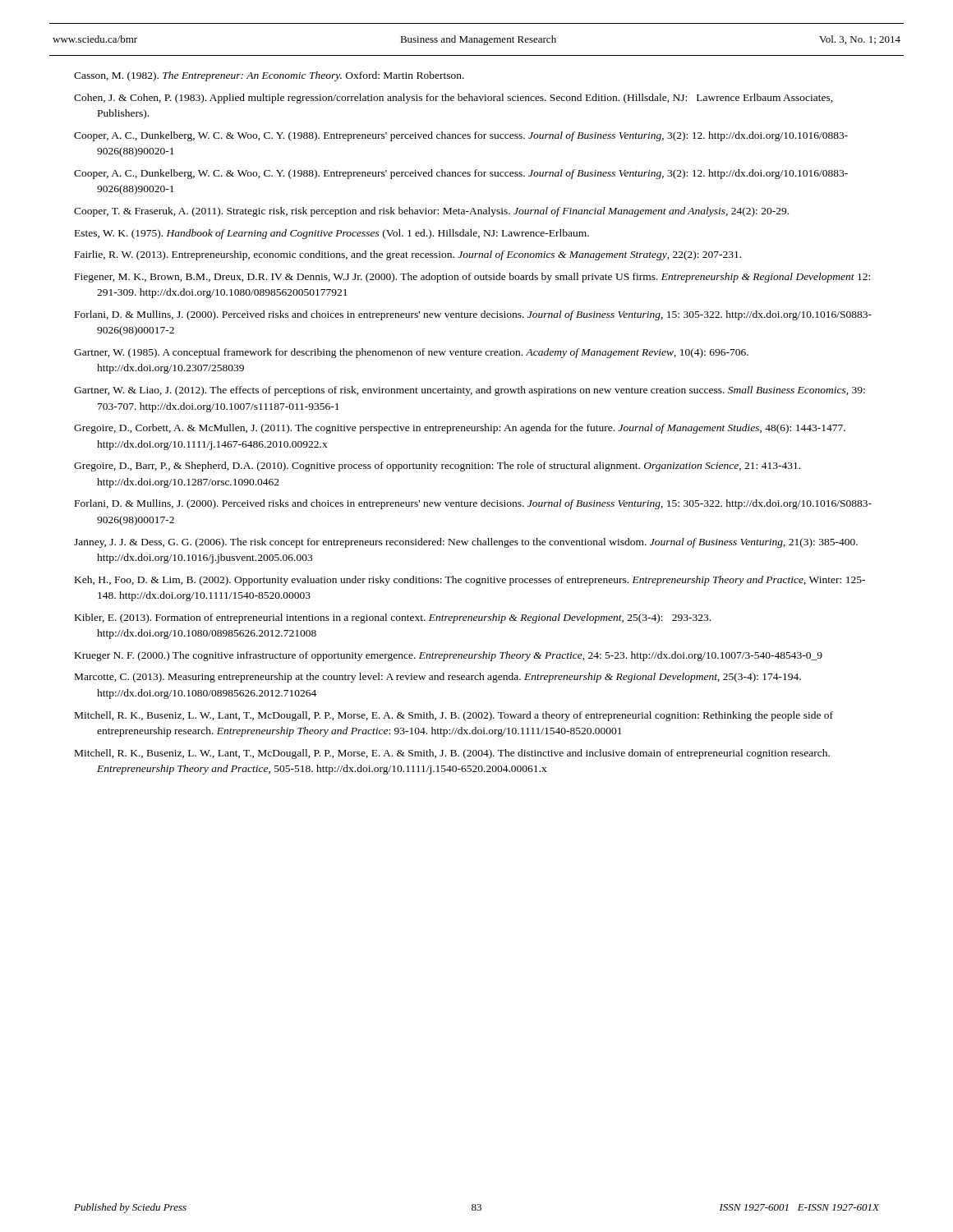Point to the element starting "Marcotte, C. (2013). Measuring entrepreneurship at the"
This screenshot has width=953, height=1232.
(438, 685)
